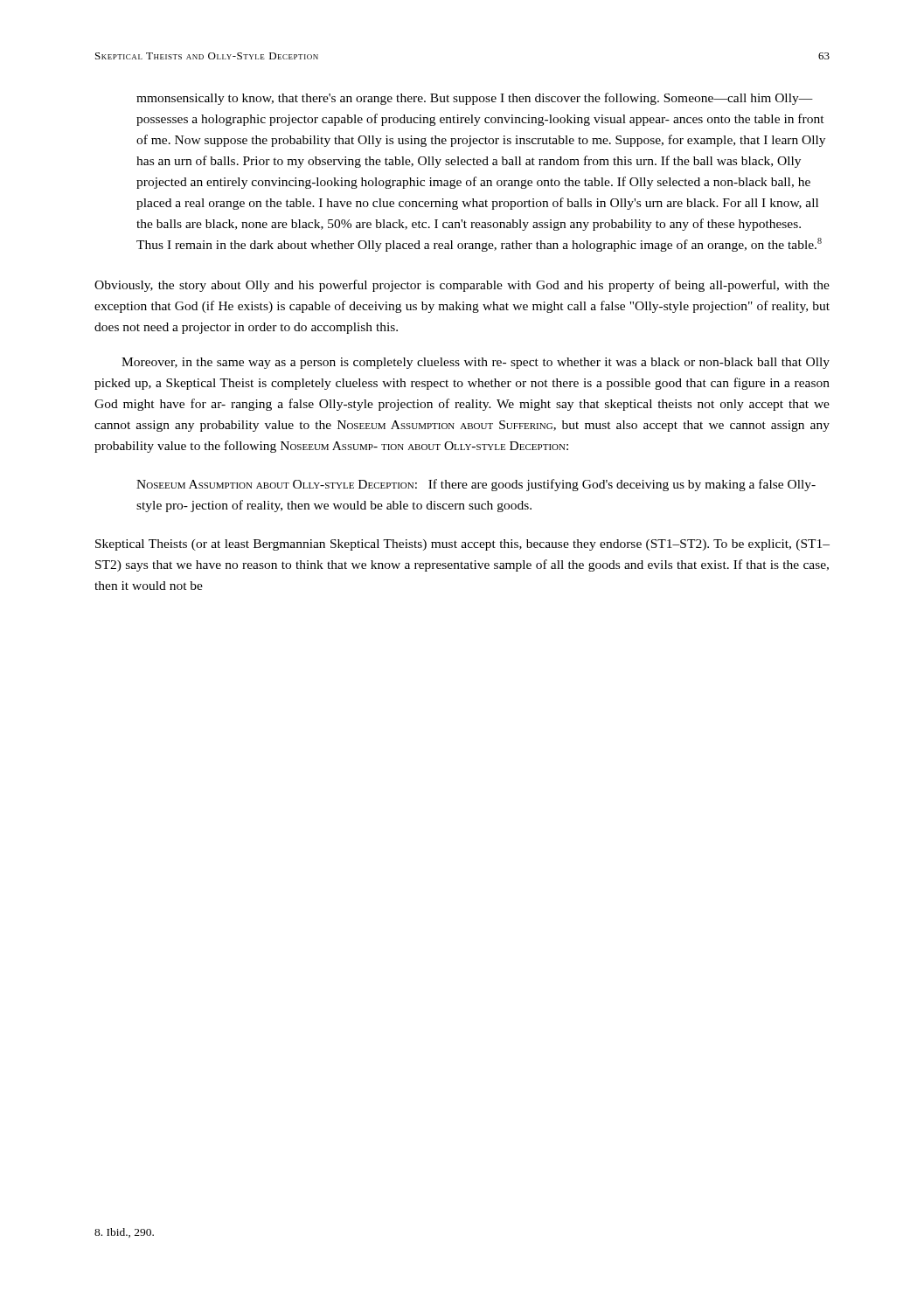Where is the passage that starts "Moreover, in the same"?
Image resolution: width=924 pixels, height=1311 pixels.
[x=462, y=404]
